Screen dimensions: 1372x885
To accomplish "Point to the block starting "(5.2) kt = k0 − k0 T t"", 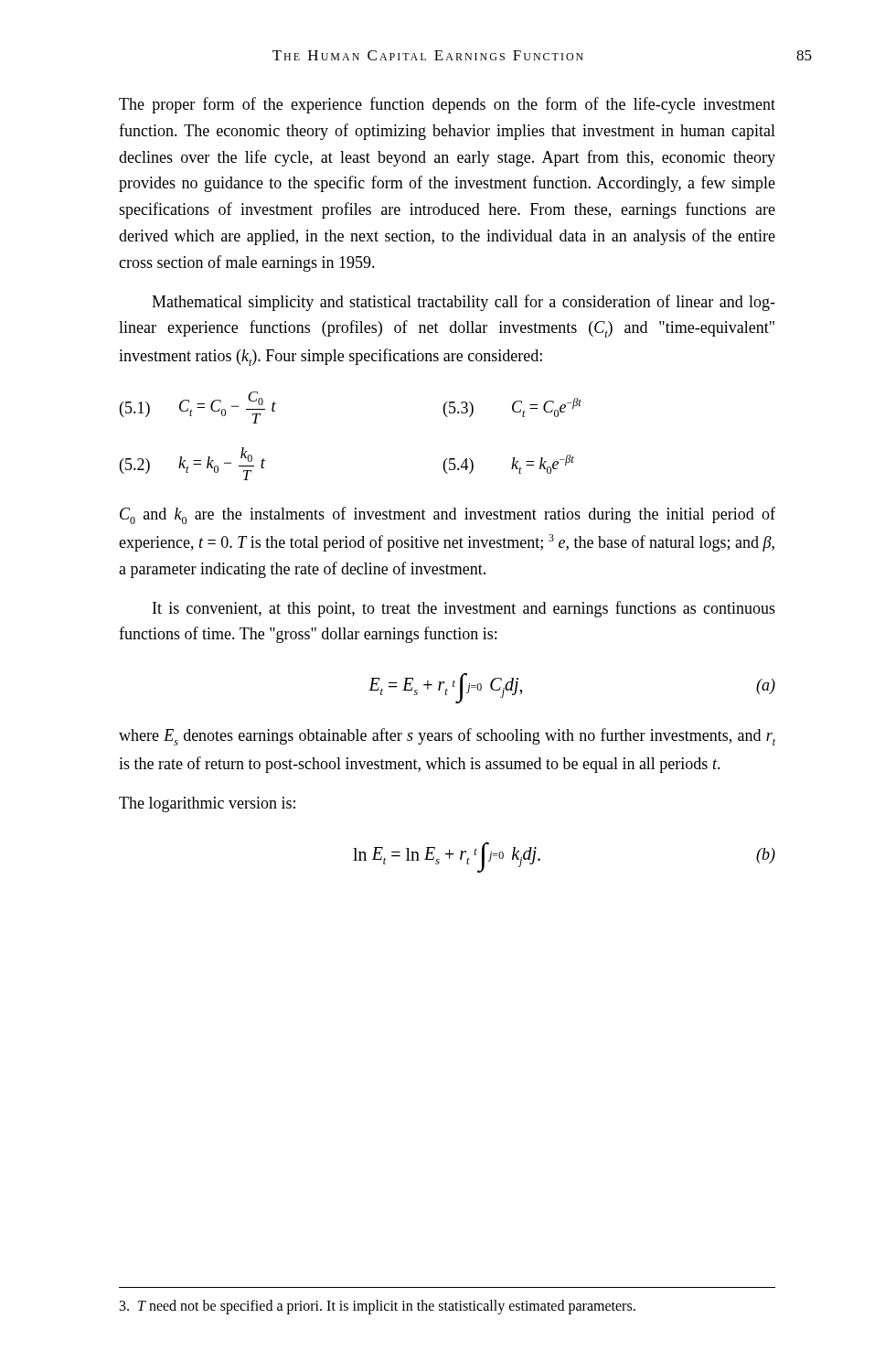I will pos(447,465).
